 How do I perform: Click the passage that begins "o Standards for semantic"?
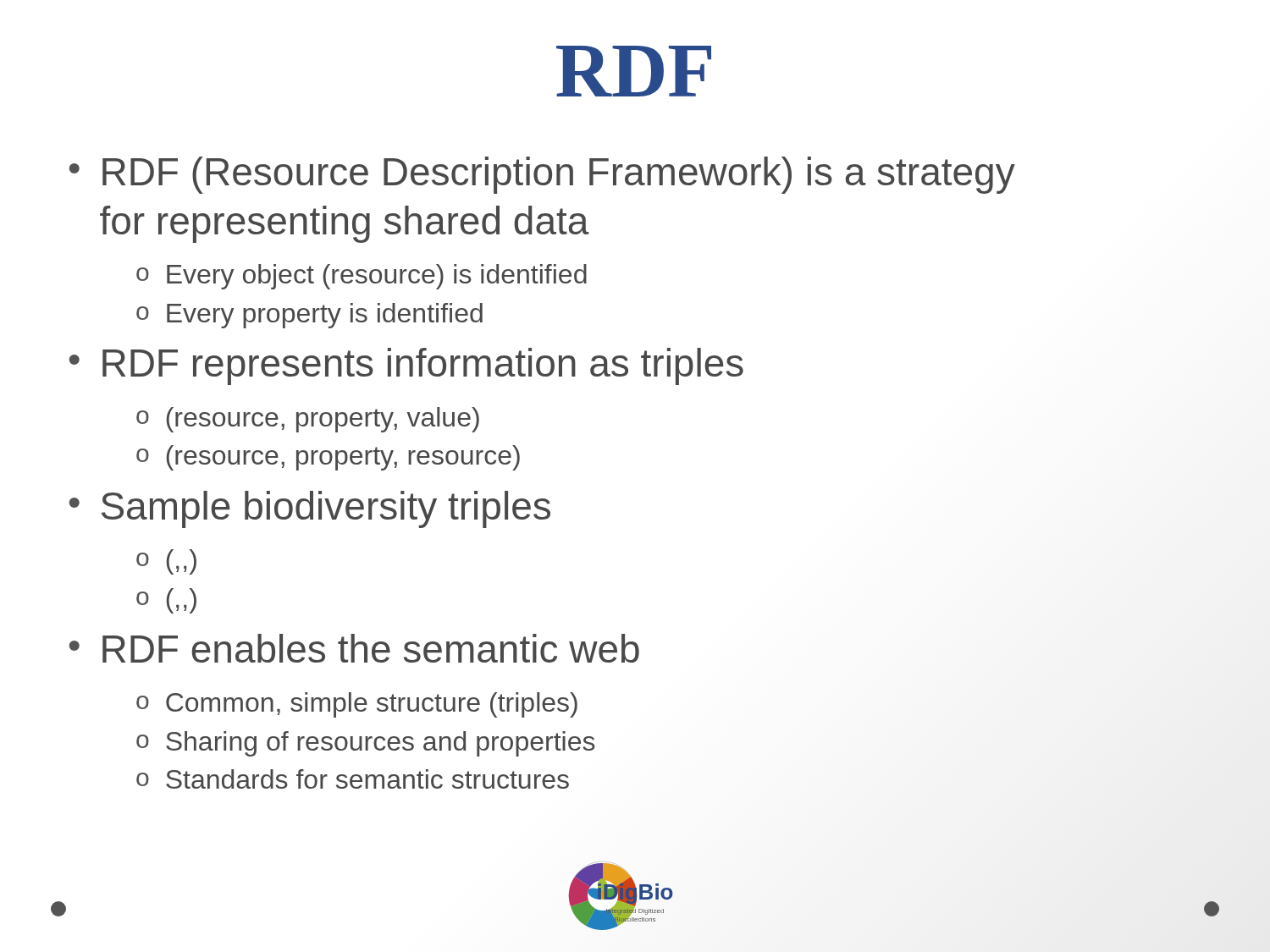click(353, 780)
